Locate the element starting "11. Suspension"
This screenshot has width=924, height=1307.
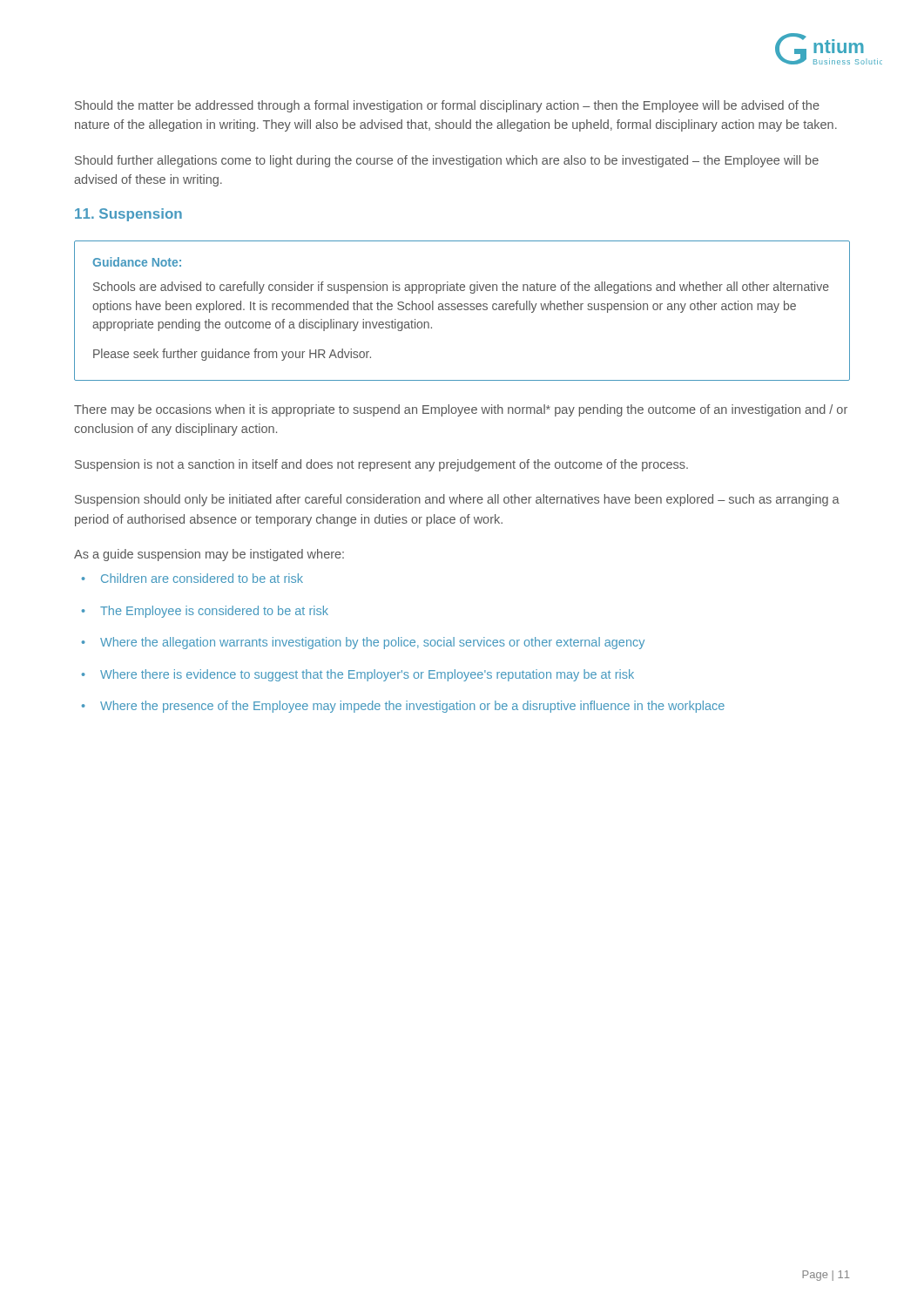[128, 214]
